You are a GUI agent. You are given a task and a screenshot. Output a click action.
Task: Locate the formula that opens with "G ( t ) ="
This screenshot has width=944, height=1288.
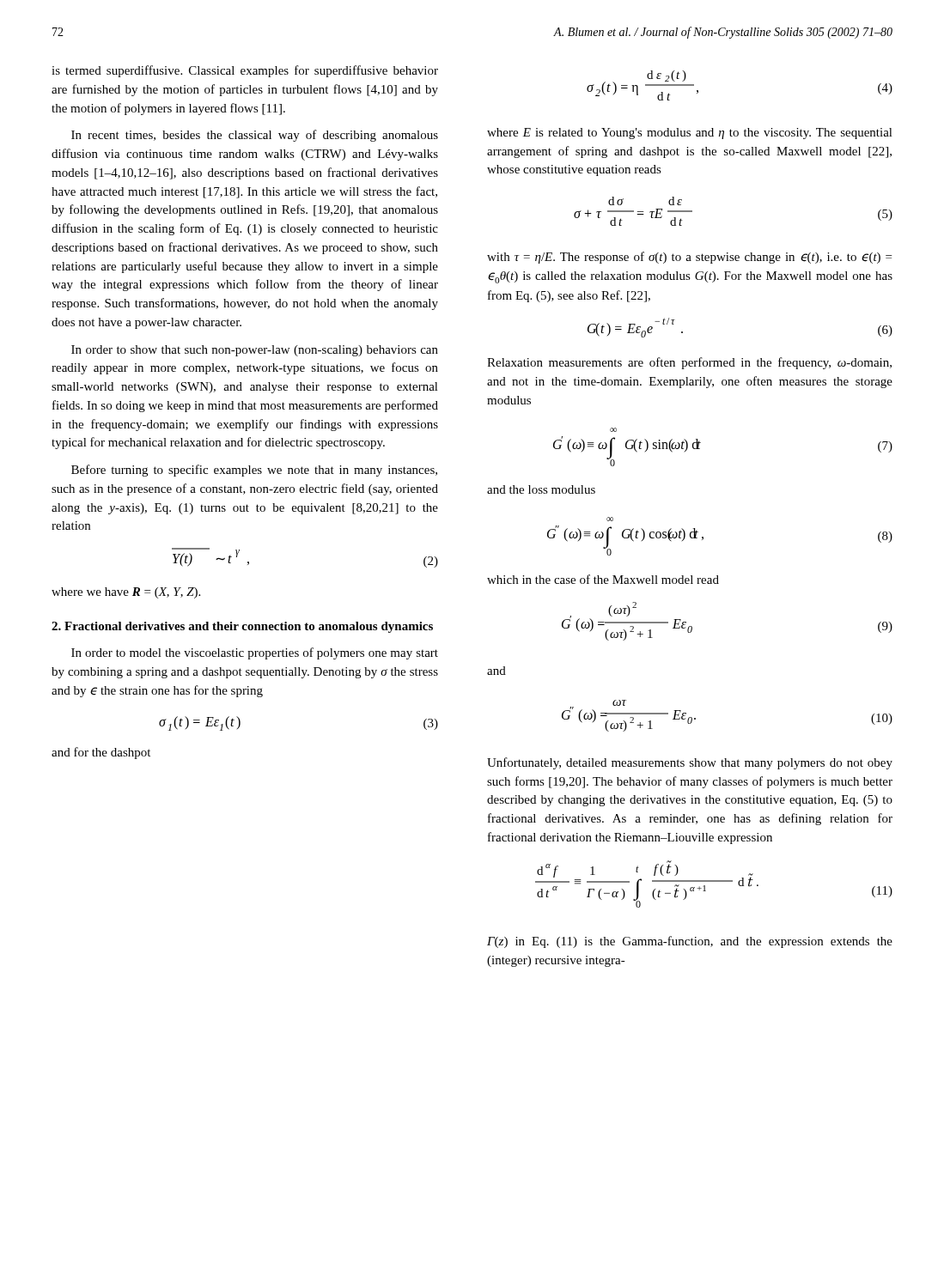point(690,331)
